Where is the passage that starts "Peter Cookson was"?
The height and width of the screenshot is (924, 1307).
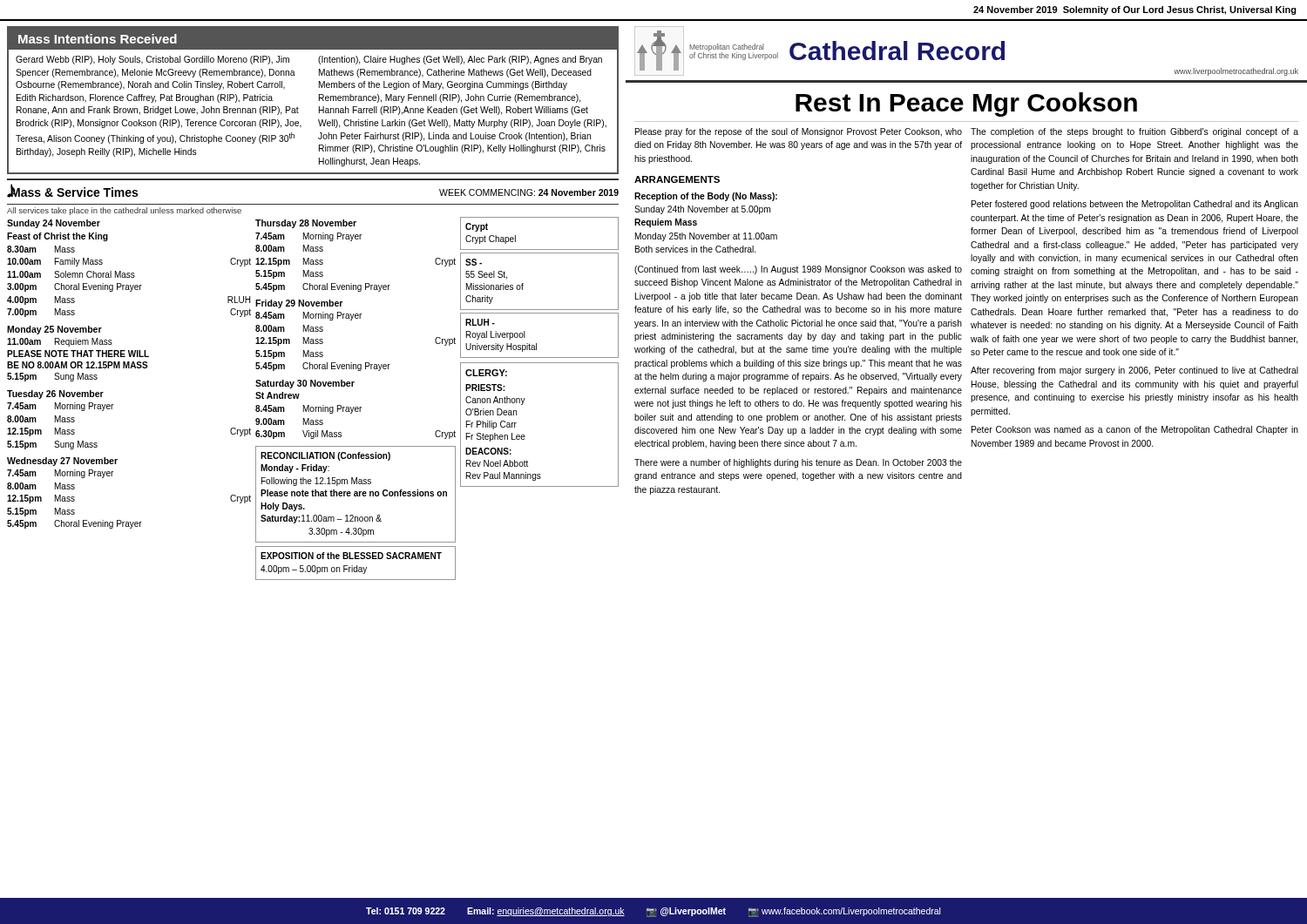coord(1134,437)
